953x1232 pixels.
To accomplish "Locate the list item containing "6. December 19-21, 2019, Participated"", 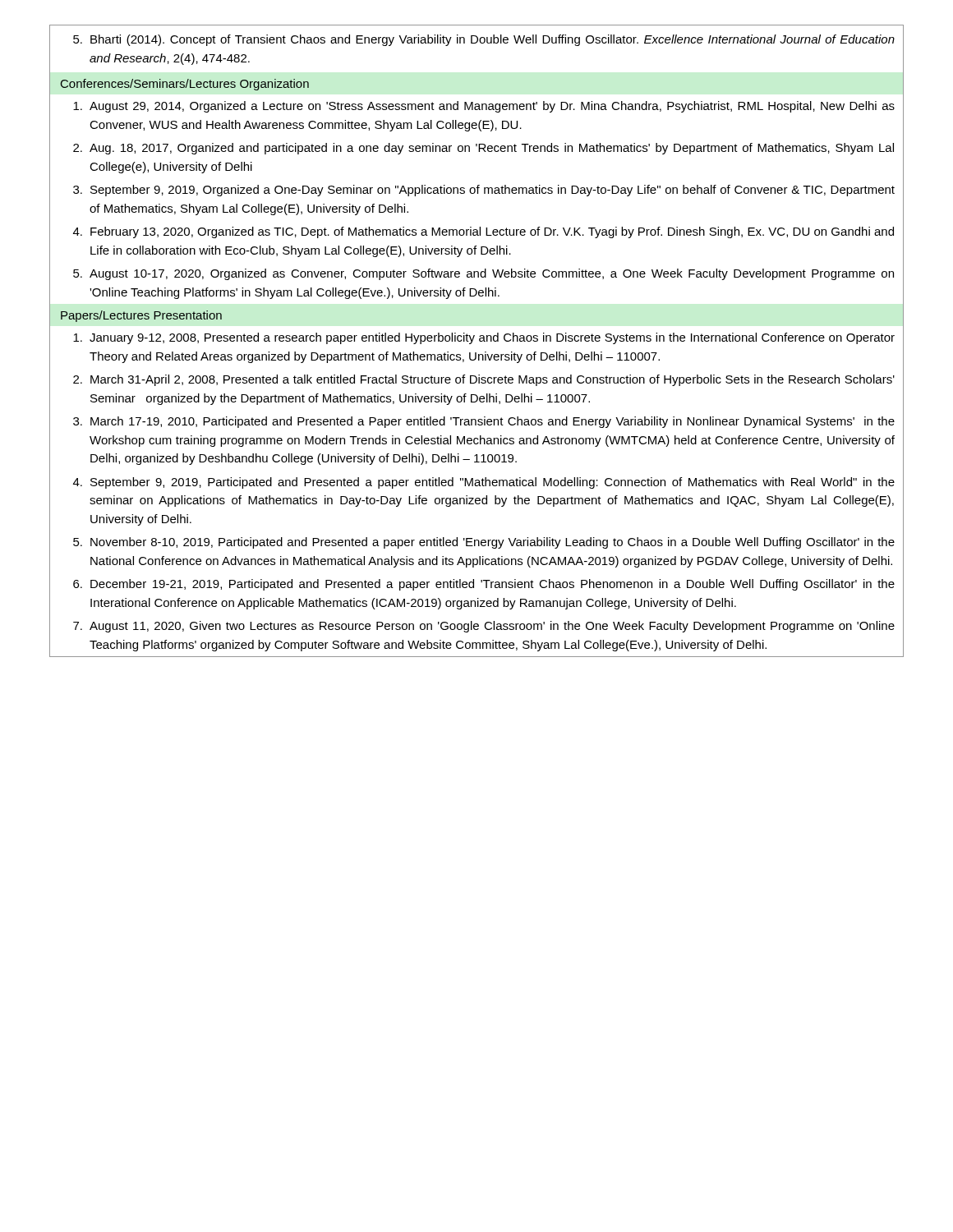I will coord(476,593).
